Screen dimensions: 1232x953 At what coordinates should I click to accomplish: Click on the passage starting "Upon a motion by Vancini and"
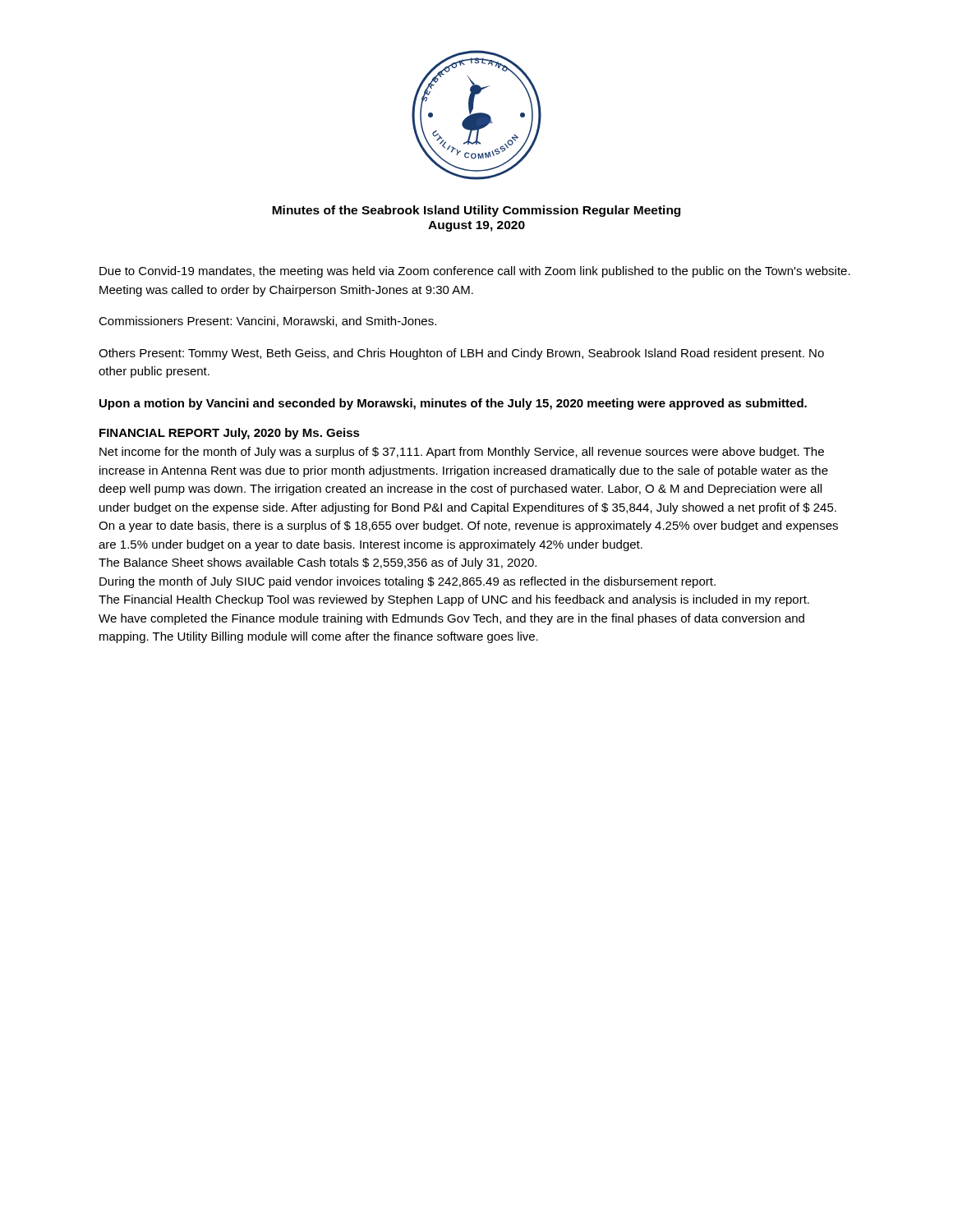pyautogui.click(x=453, y=402)
